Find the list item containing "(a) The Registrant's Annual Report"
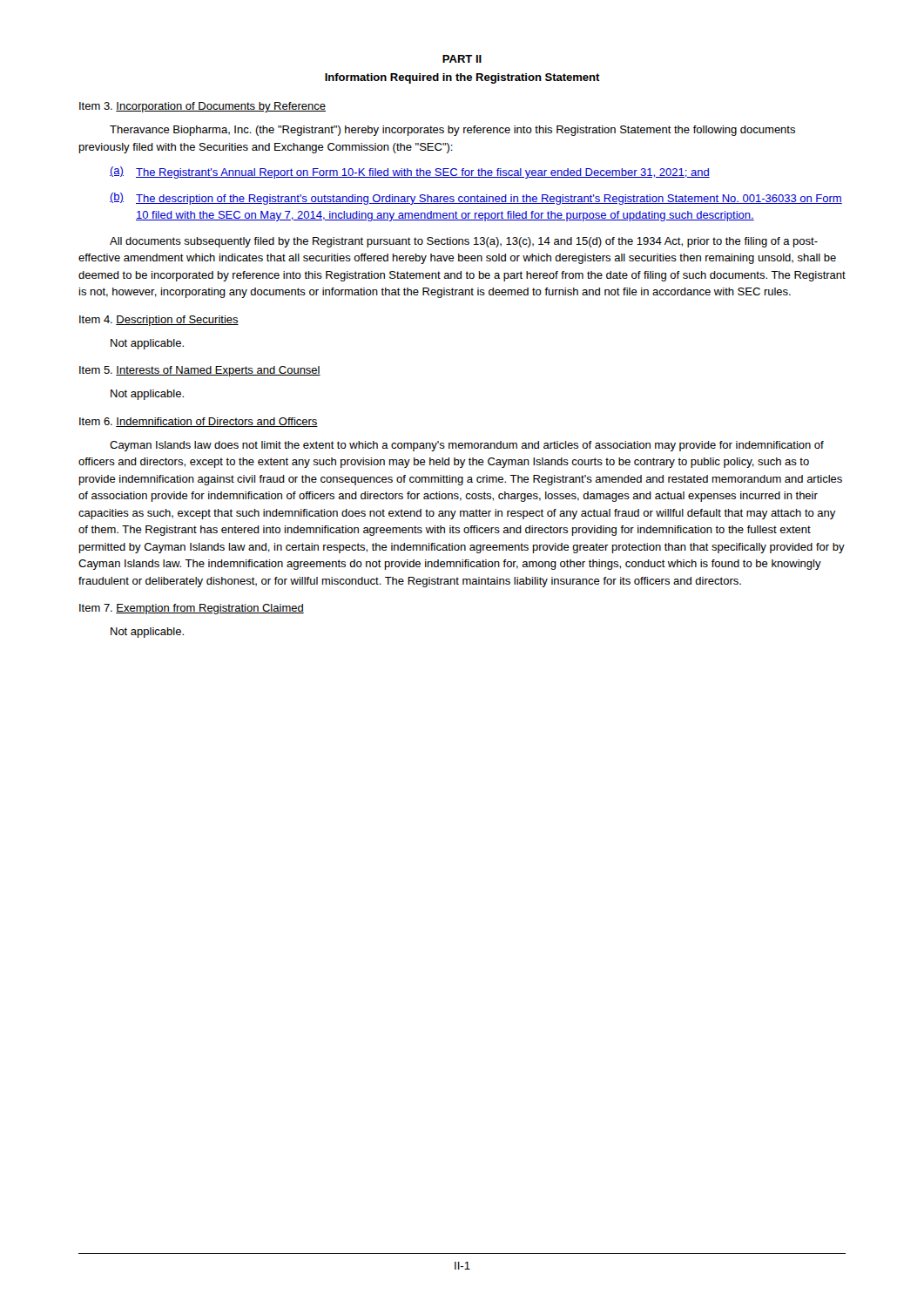Image resolution: width=924 pixels, height=1307 pixels. click(x=478, y=172)
